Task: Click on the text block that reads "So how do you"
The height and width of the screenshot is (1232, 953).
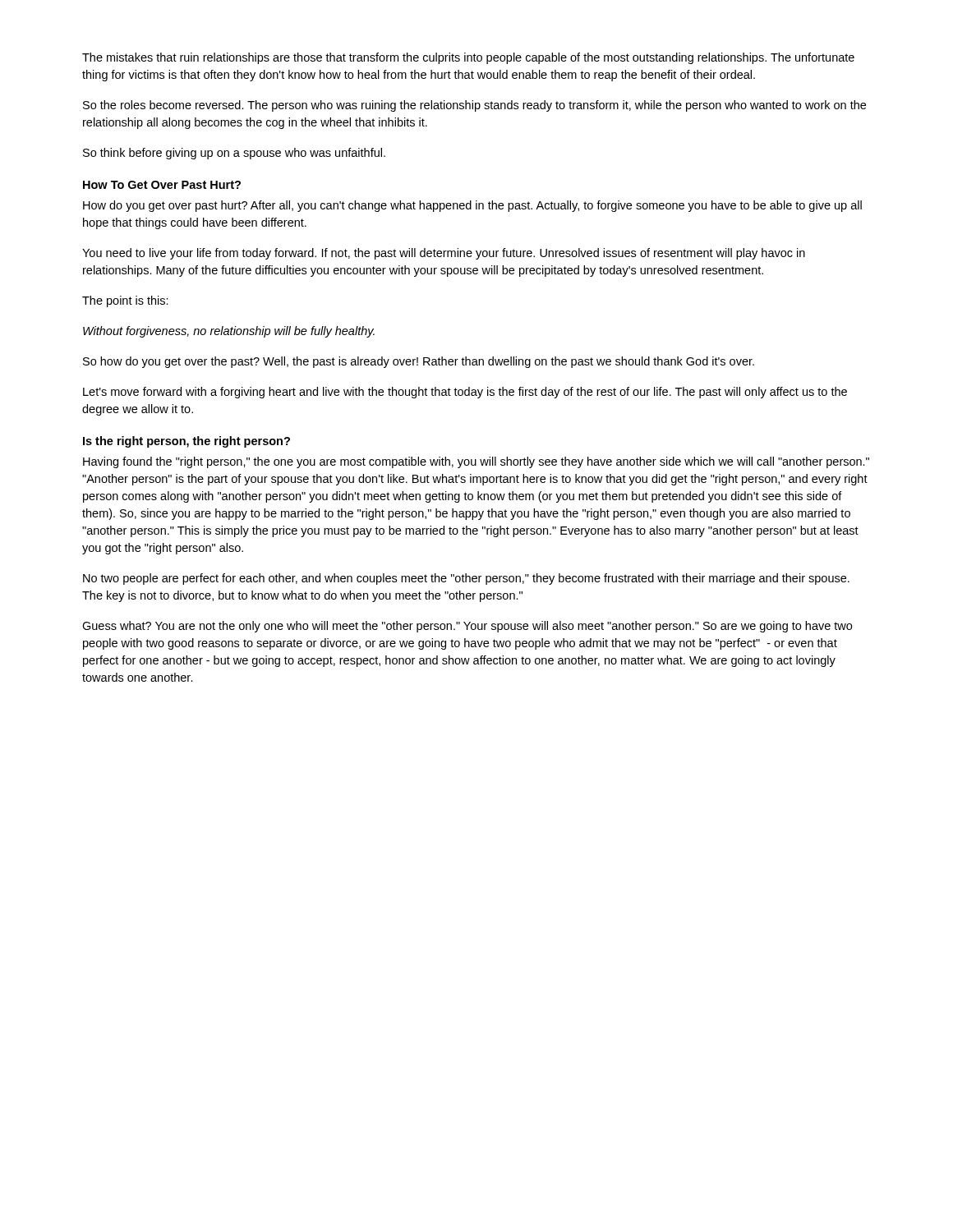Action: coord(419,362)
